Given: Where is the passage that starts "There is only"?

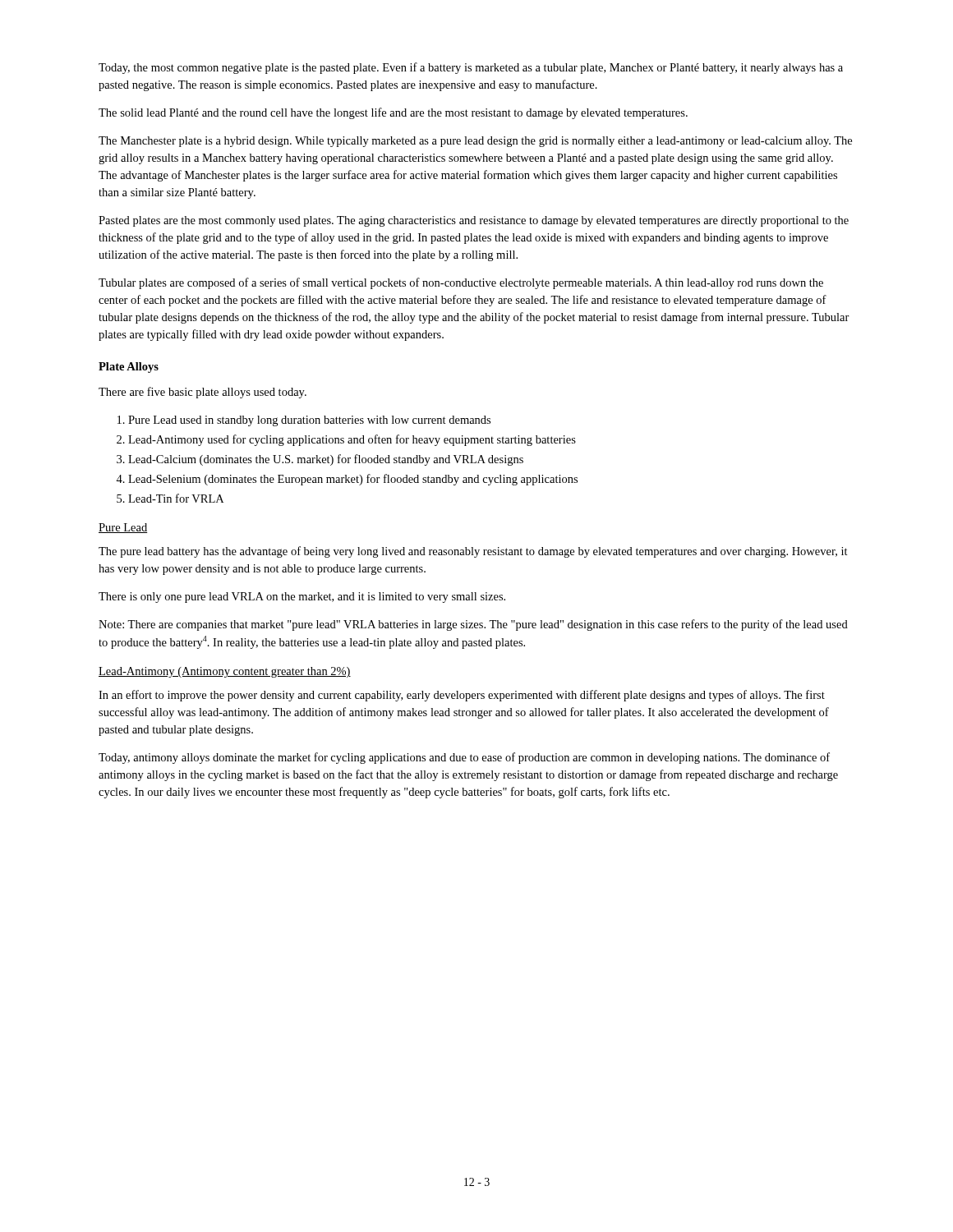Looking at the screenshot, I should [x=302, y=597].
